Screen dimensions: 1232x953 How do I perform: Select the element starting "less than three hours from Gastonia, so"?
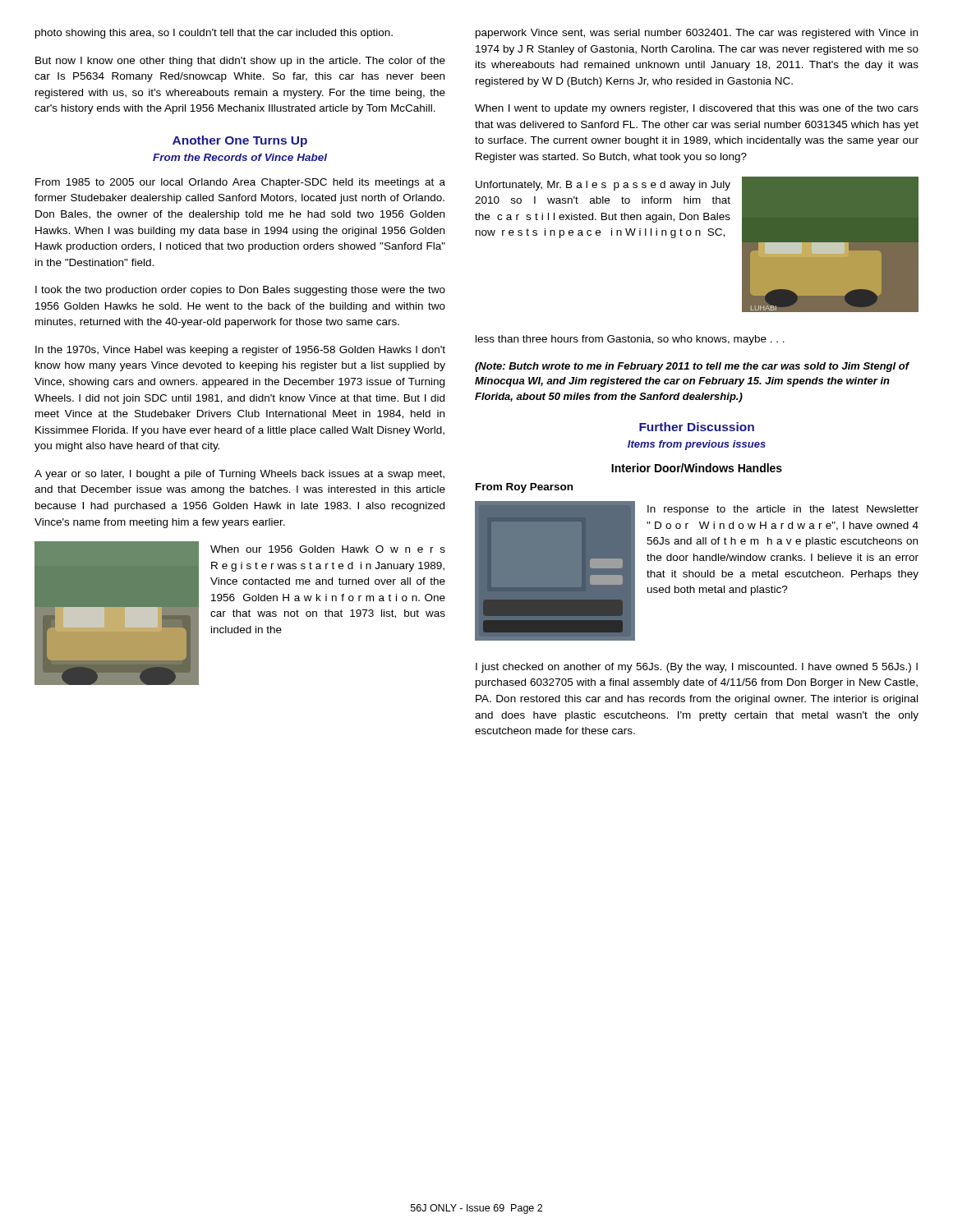pyautogui.click(x=630, y=339)
